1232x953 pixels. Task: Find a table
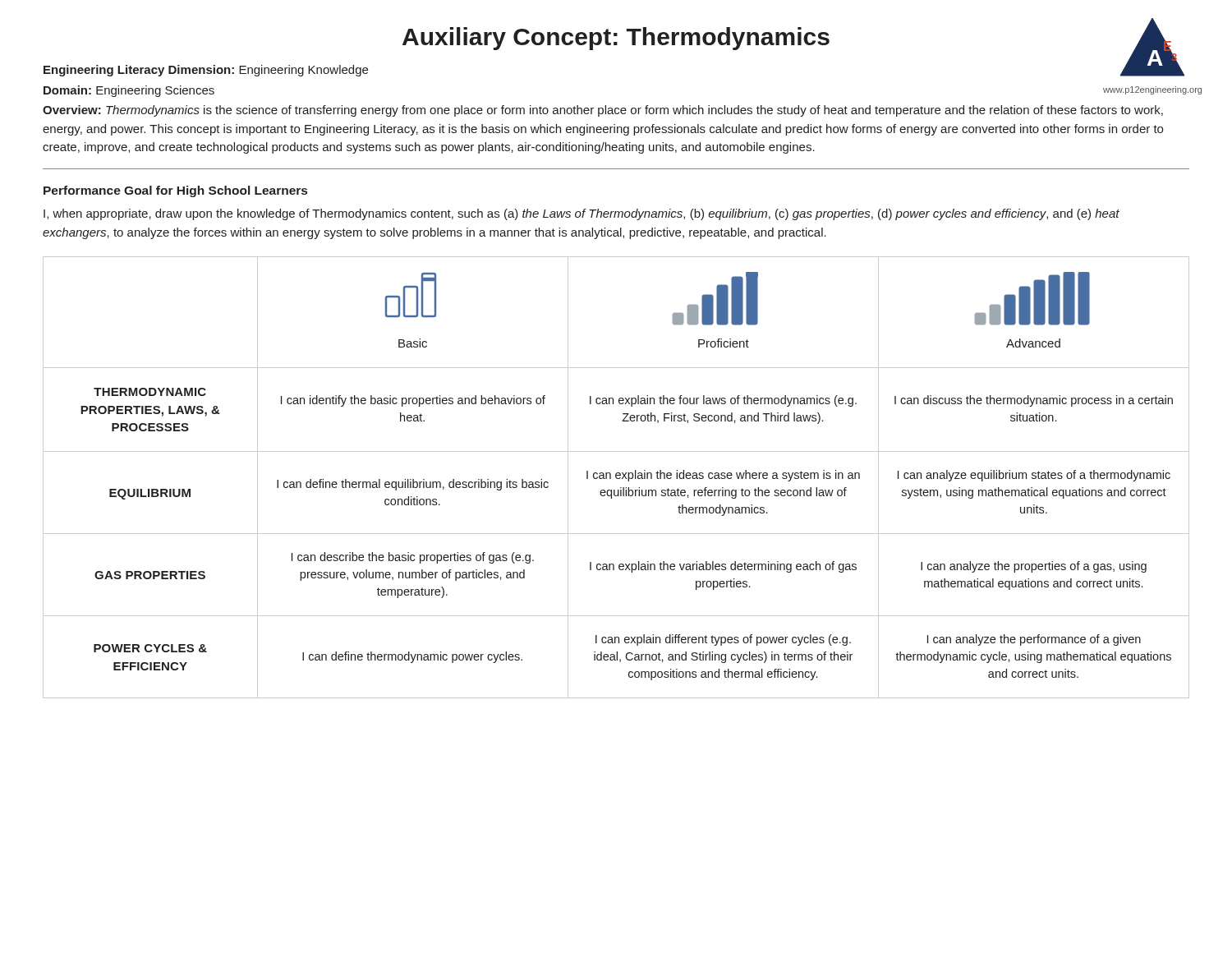point(616,477)
